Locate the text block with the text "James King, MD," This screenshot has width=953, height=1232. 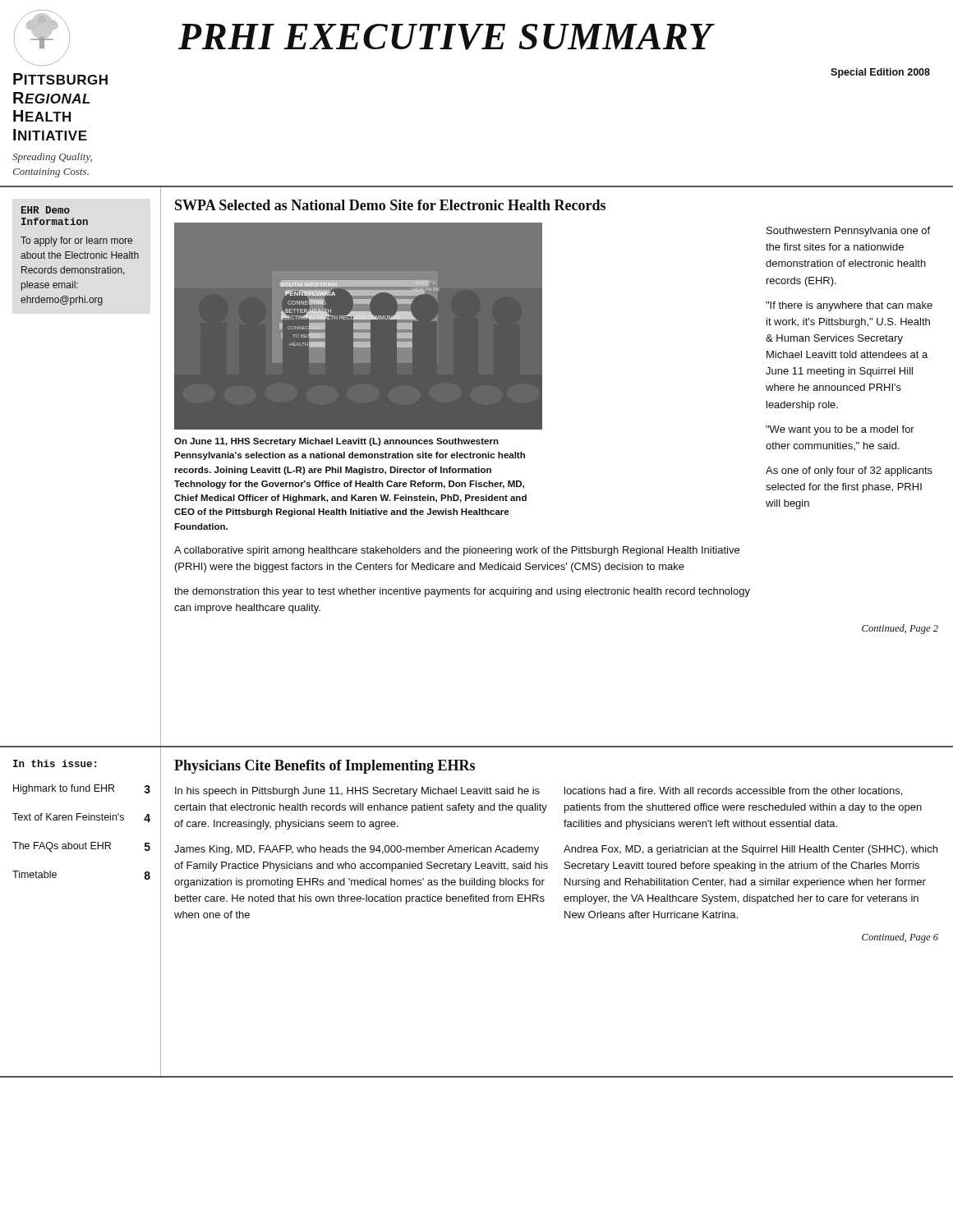(361, 882)
